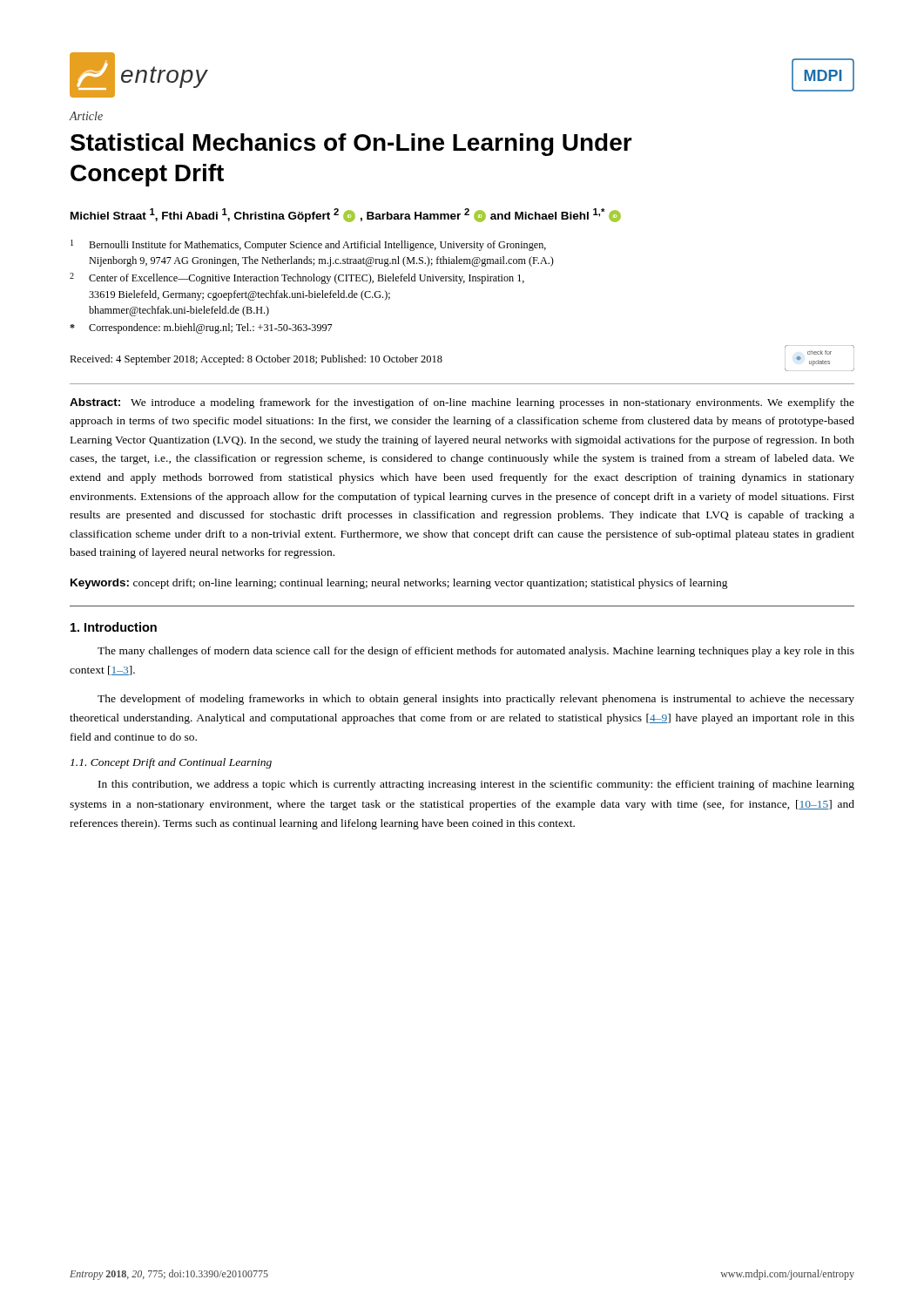924x1307 pixels.
Task: Select the region starting "Michiel Straat 1, Fthi Abadi 1, Christina"
Action: [x=345, y=214]
